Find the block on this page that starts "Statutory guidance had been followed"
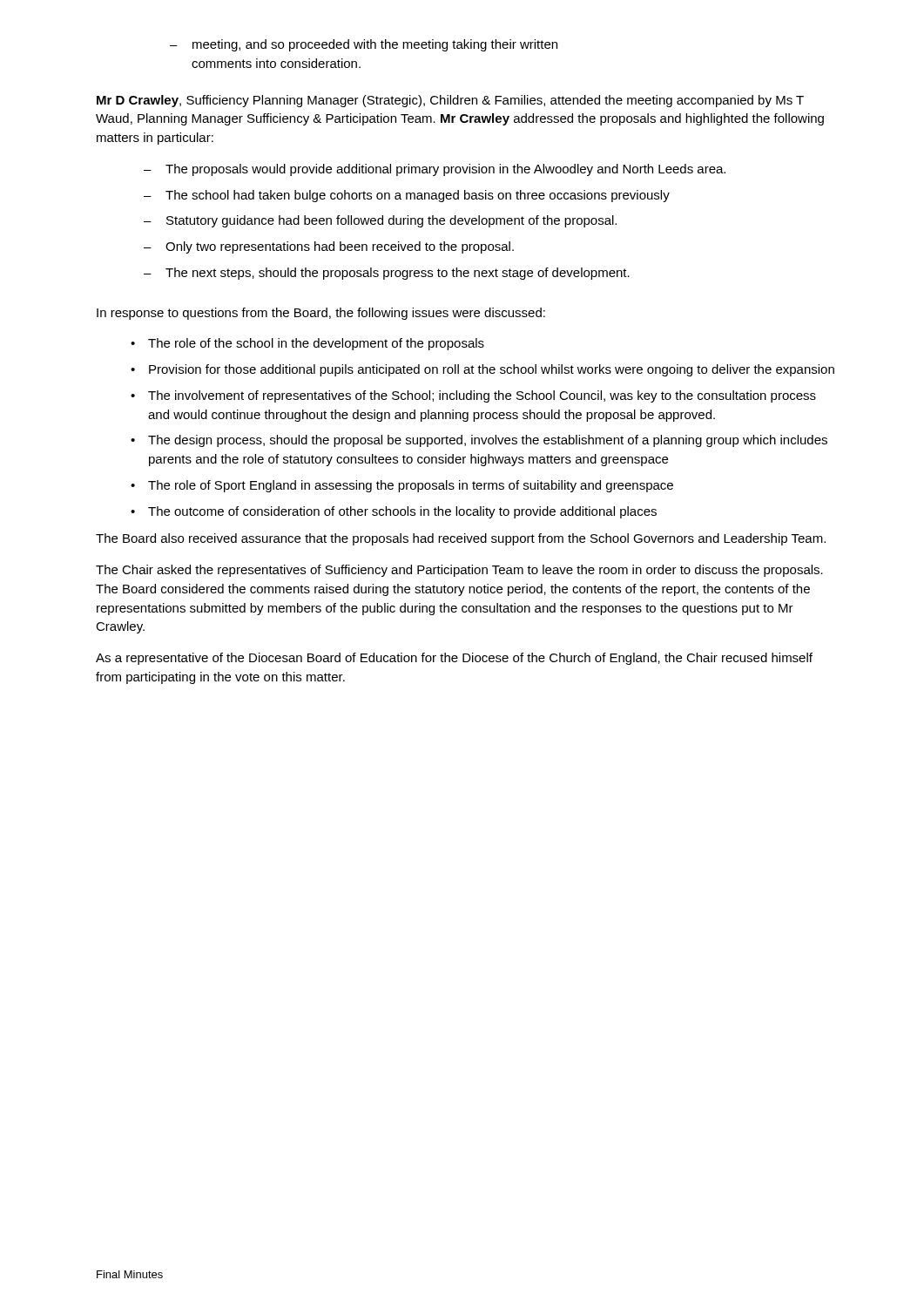This screenshot has height=1307, width=924. click(488, 221)
